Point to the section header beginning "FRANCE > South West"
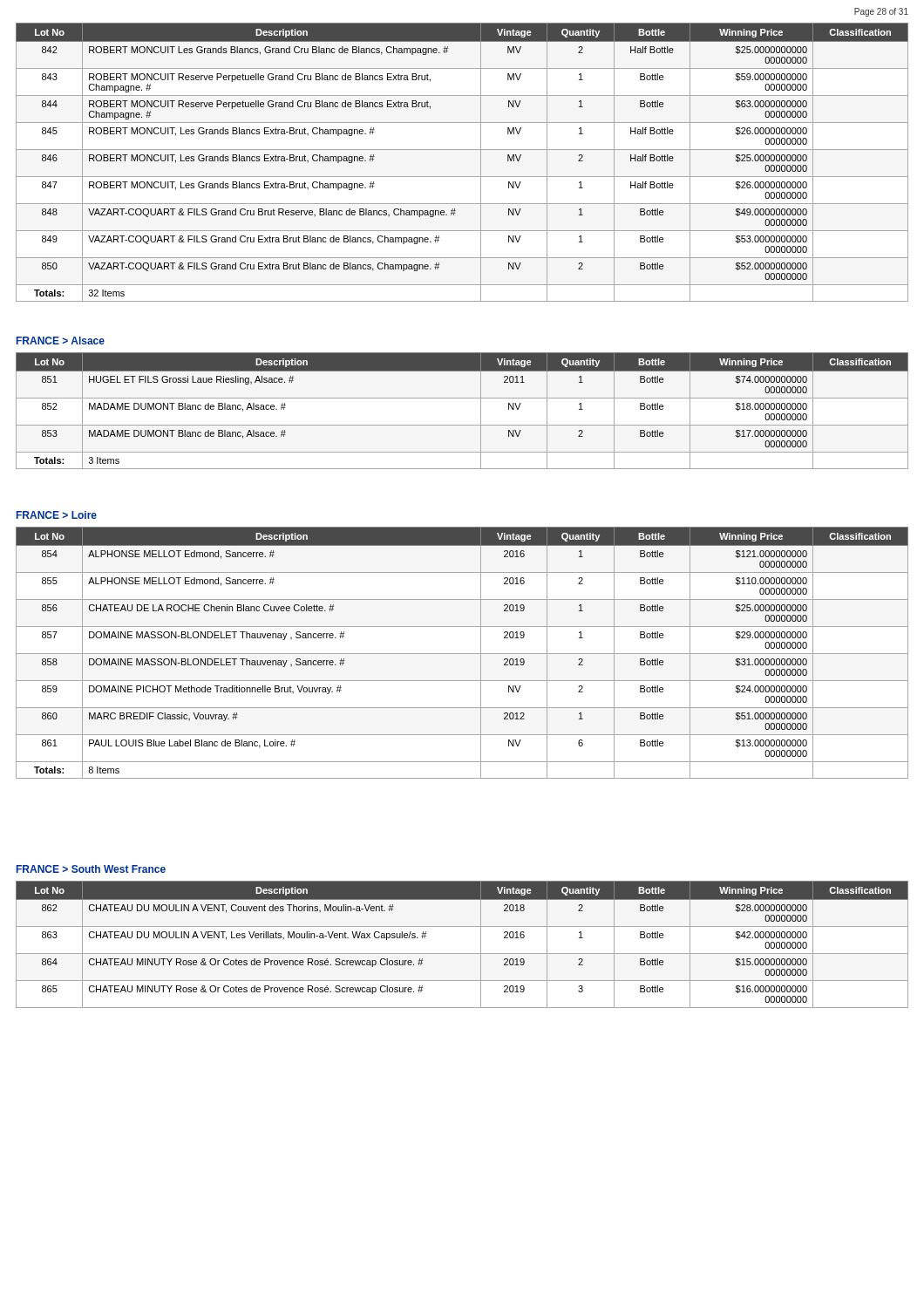Viewport: 924px width, 1308px height. [x=91, y=869]
